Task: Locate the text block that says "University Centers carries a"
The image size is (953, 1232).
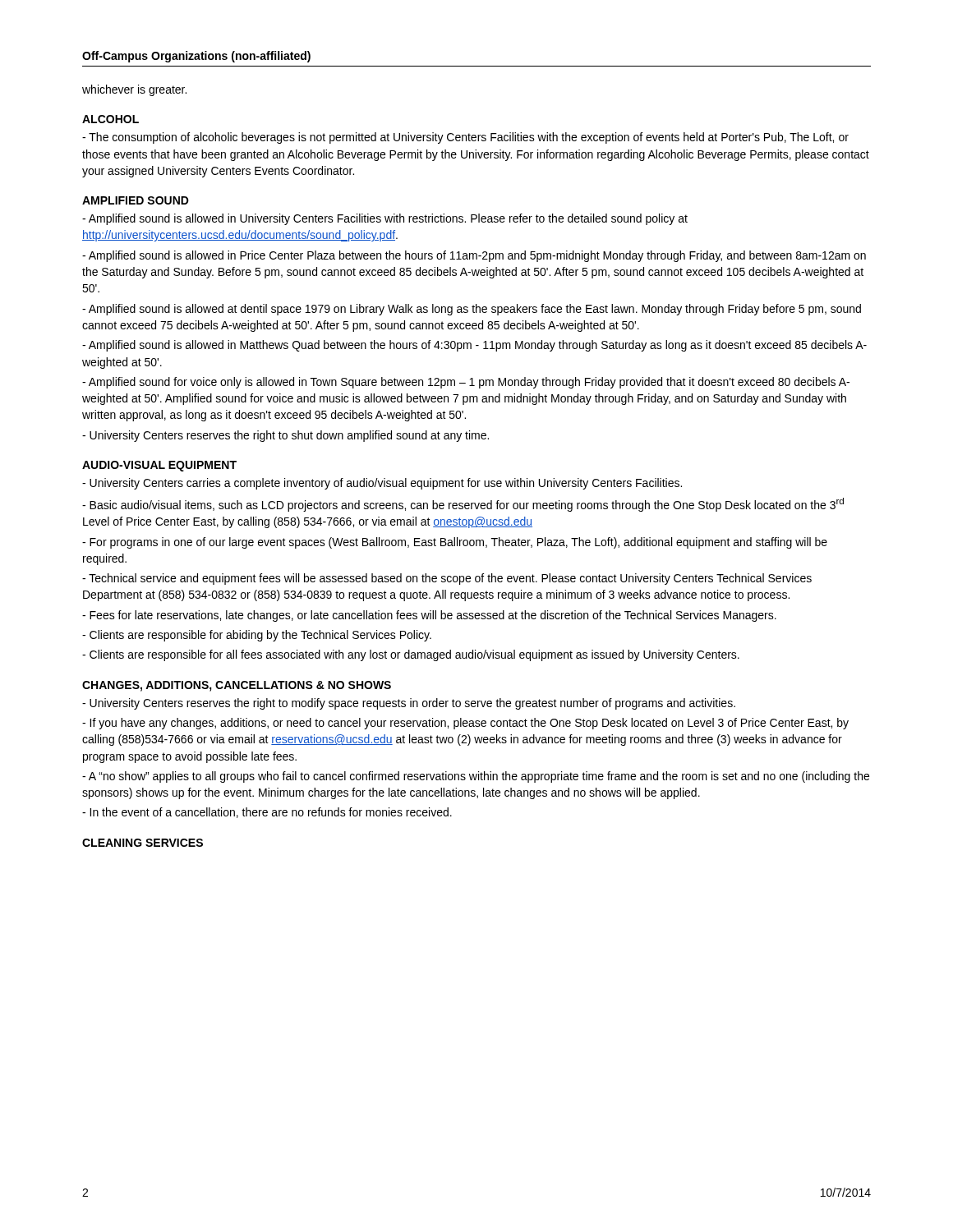Action: click(x=383, y=483)
